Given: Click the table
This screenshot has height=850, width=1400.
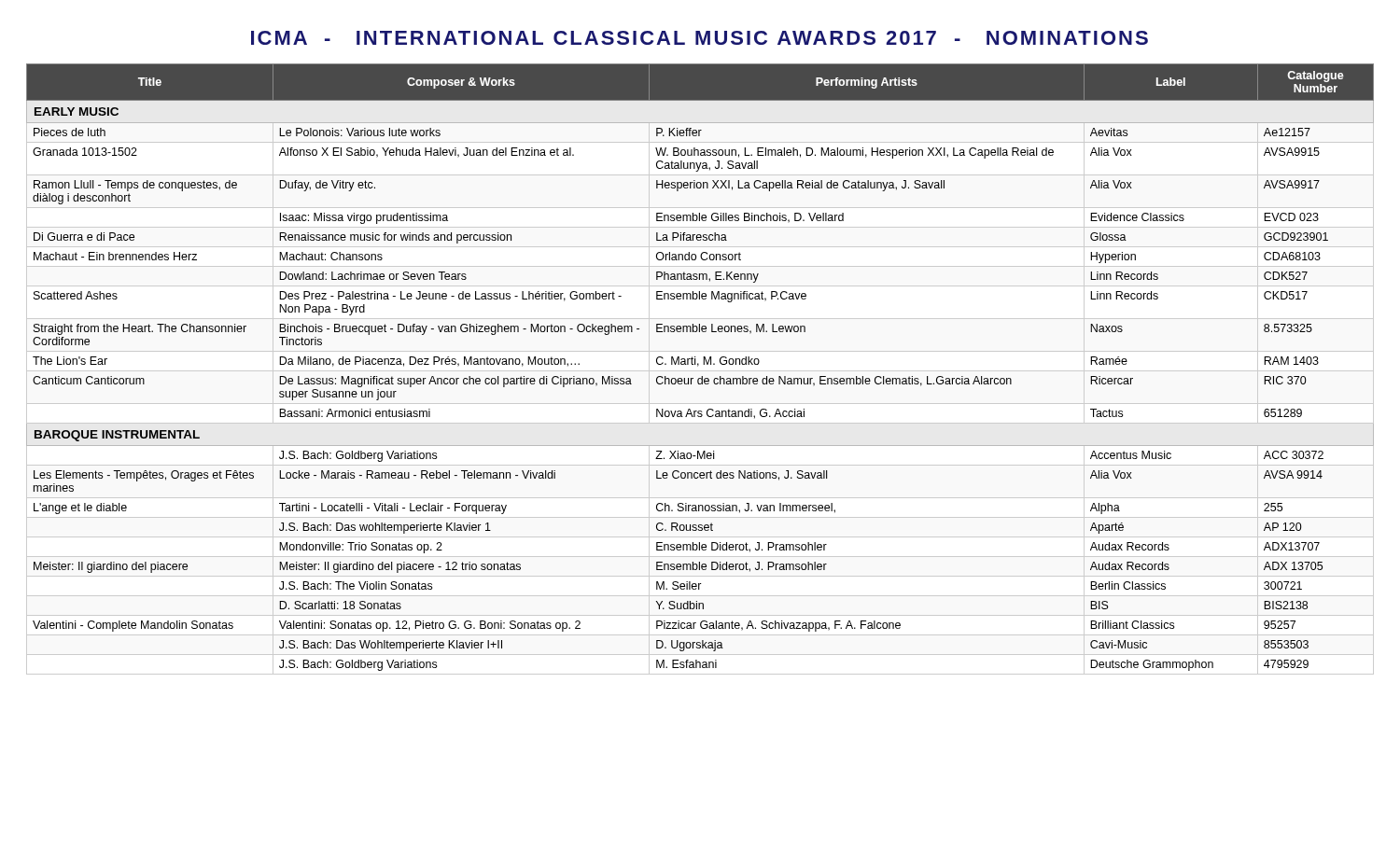Looking at the screenshot, I should coord(700,369).
